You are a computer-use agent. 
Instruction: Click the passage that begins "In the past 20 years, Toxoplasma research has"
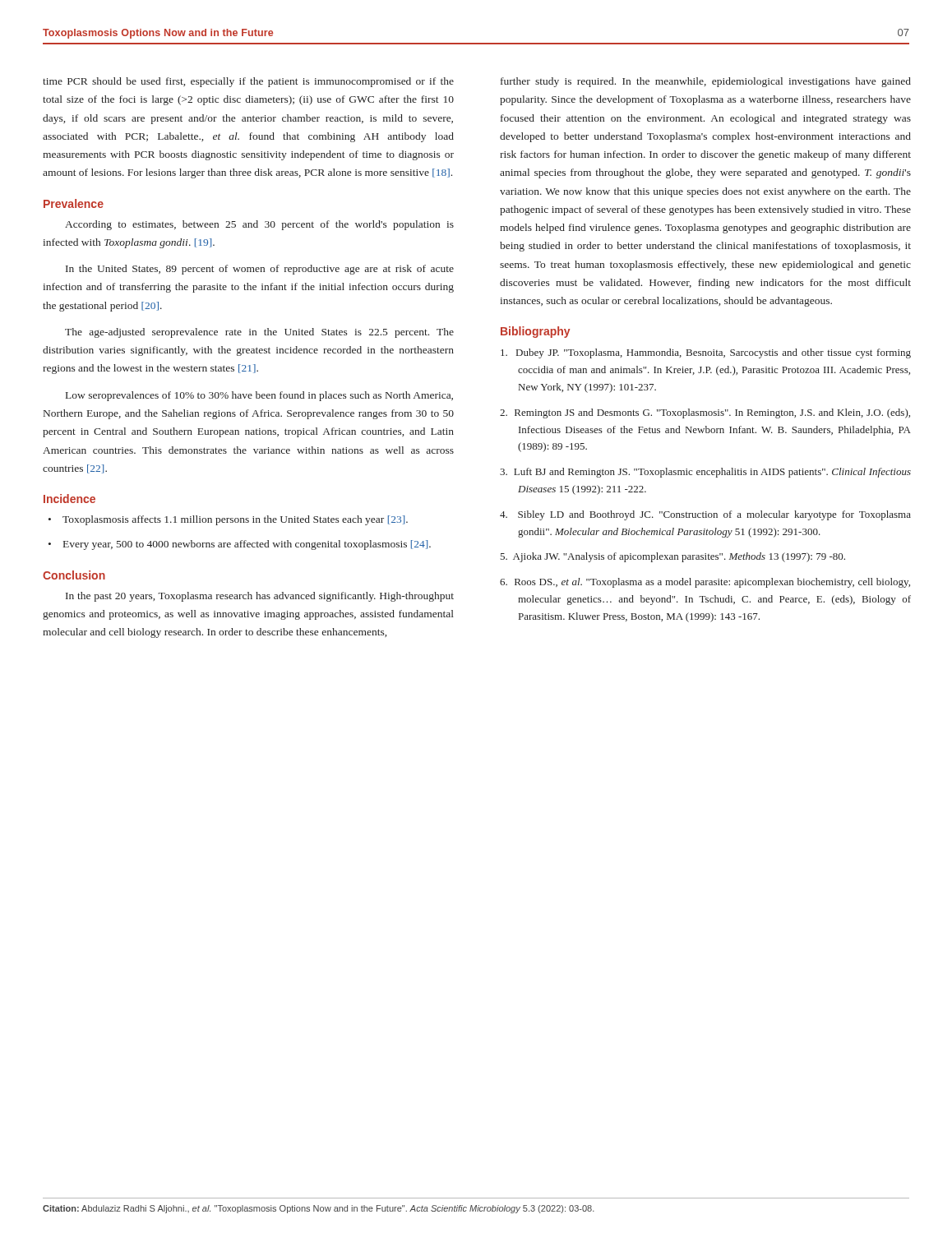248,613
